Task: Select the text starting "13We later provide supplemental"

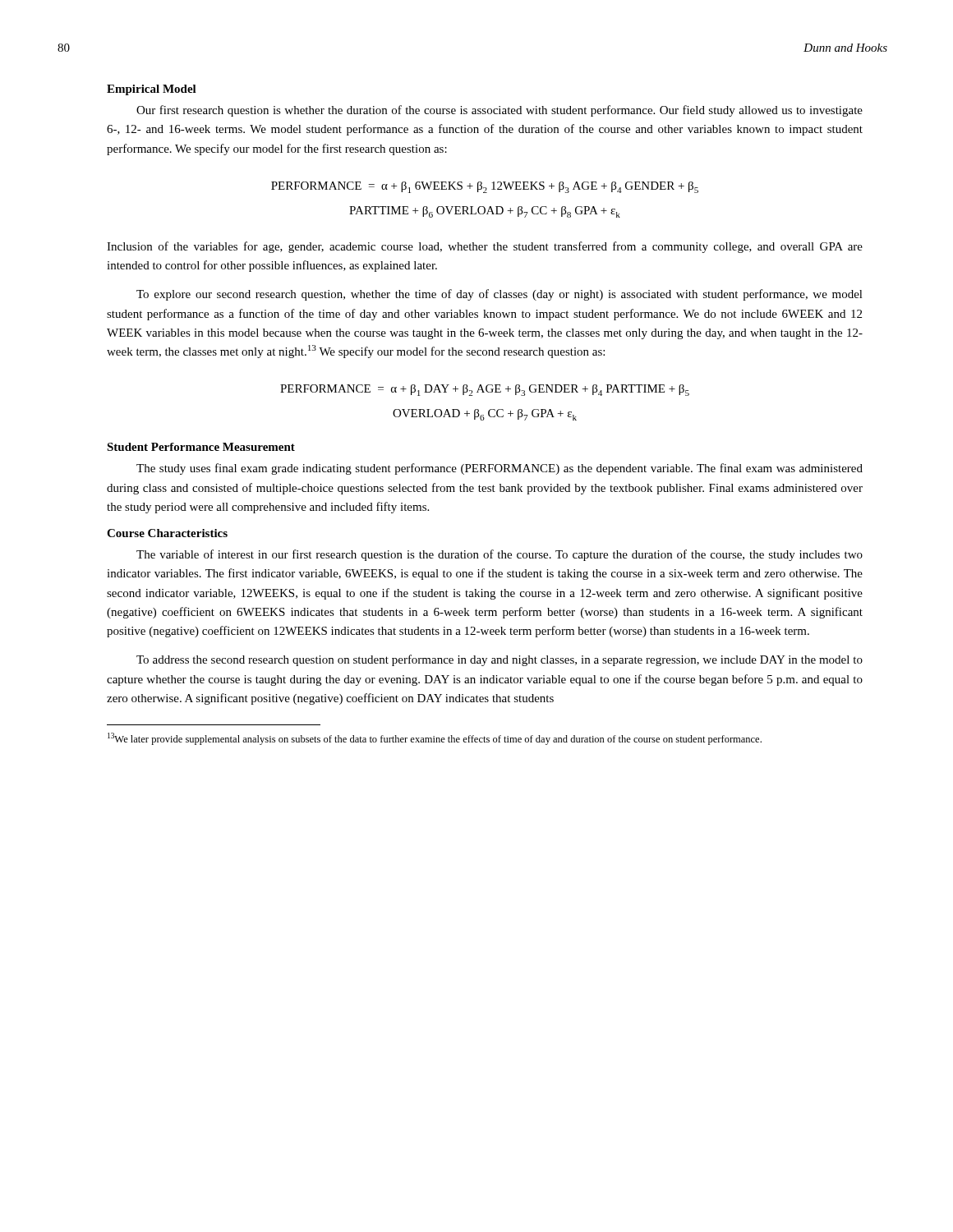Action: point(435,738)
